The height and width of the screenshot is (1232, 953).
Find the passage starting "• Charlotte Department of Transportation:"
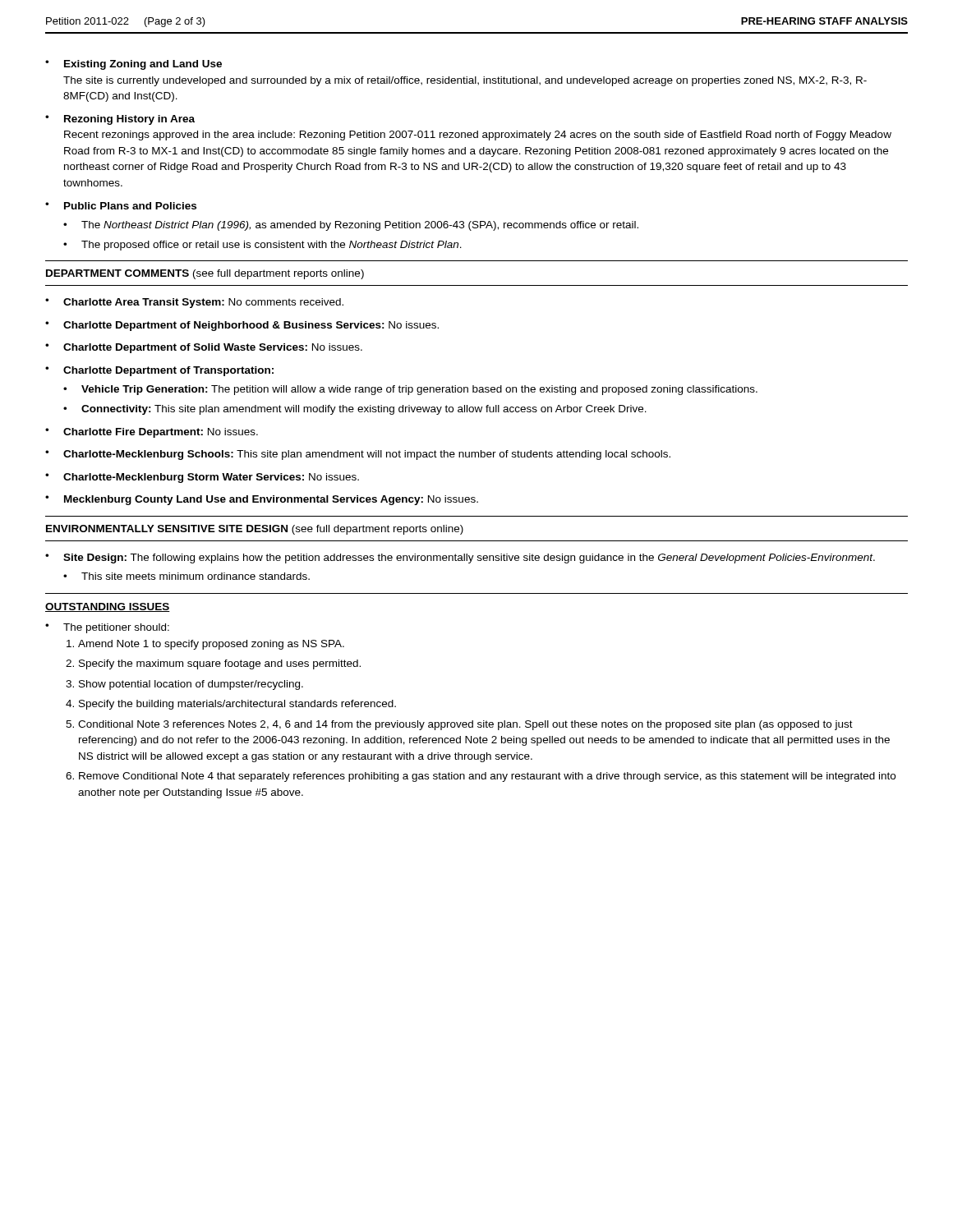[476, 389]
